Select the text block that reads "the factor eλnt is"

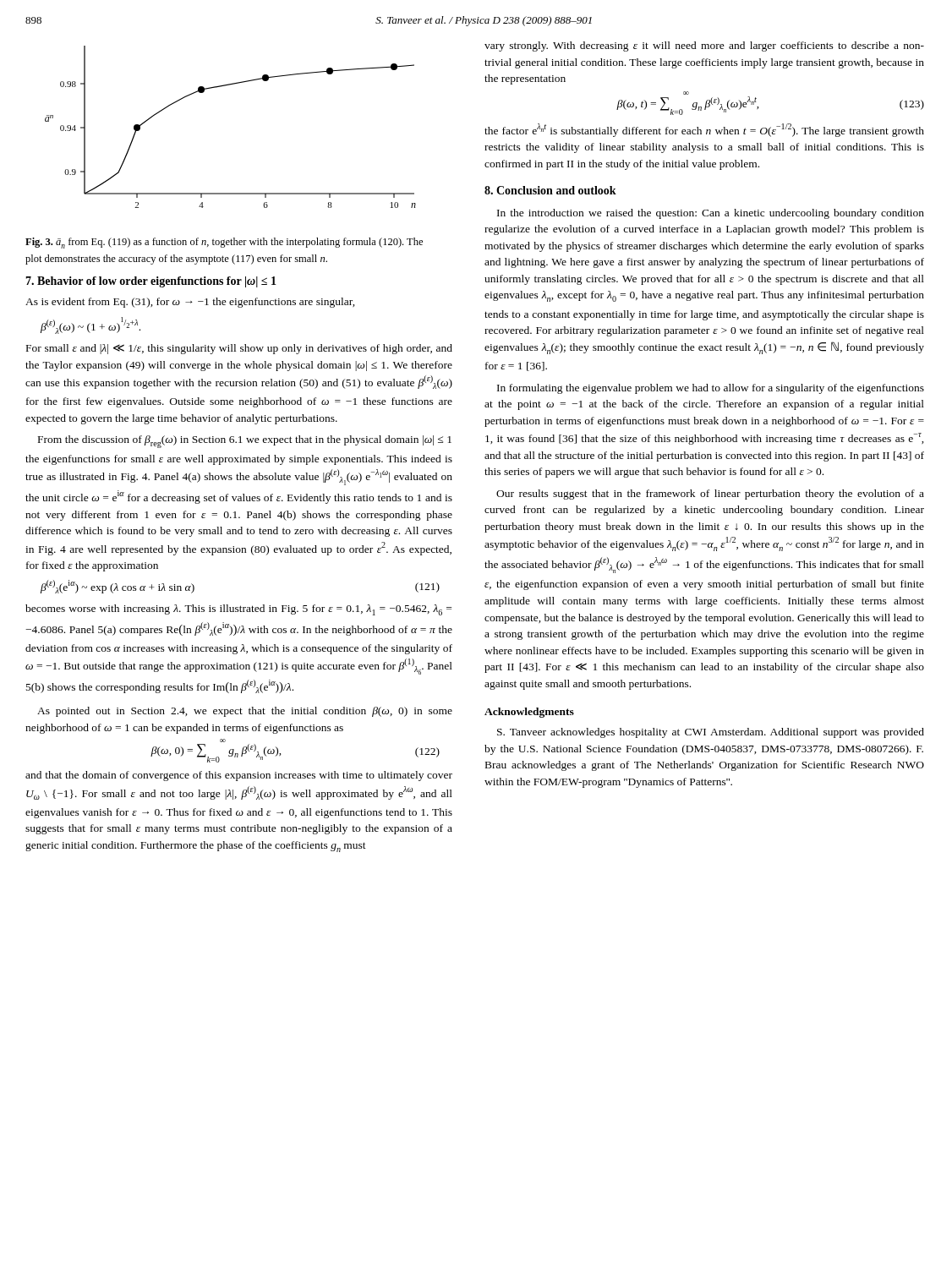tap(704, 147)
